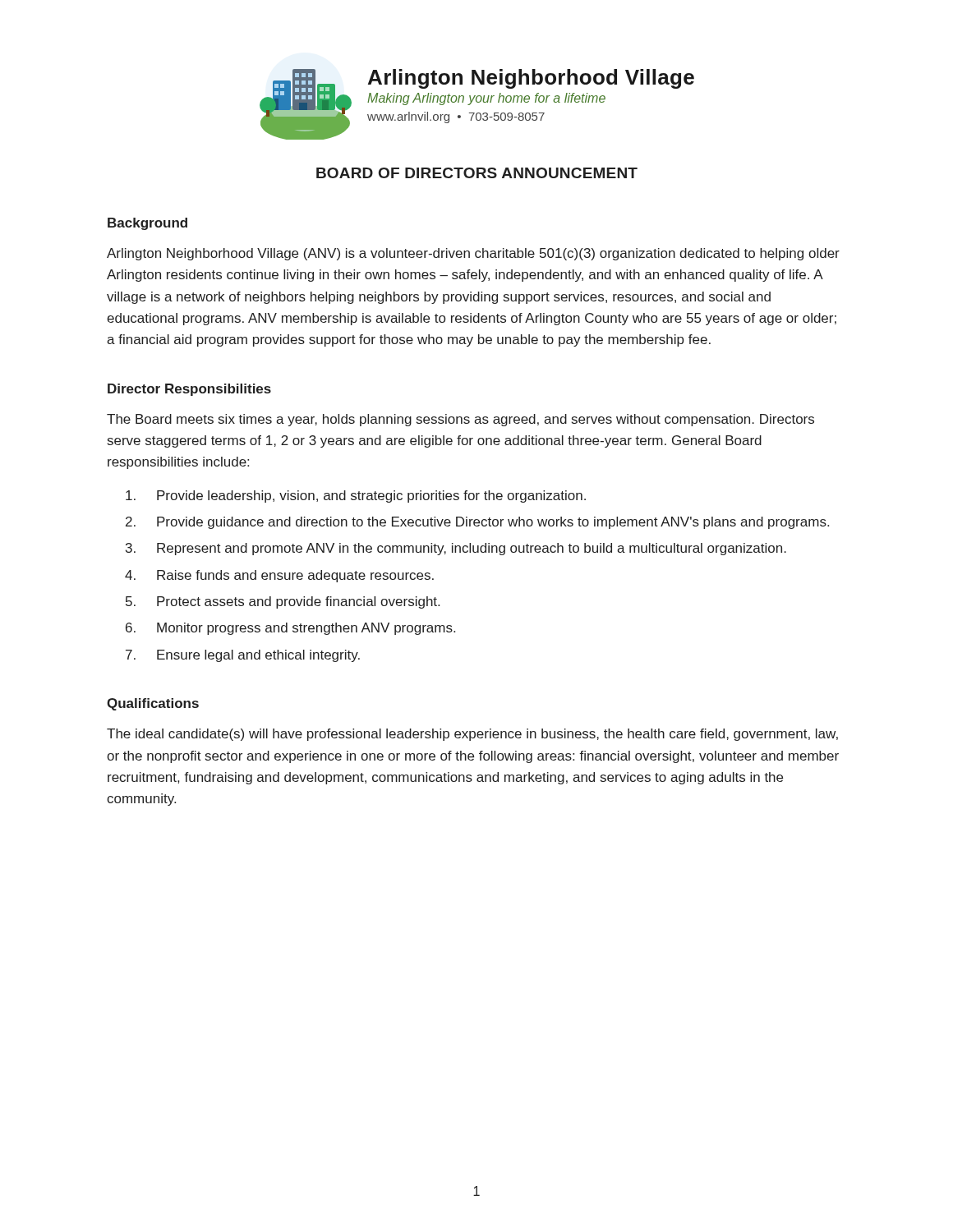
Task: Find the block on this page that starts "2. Provide guidance"
Action: [493, 523]
